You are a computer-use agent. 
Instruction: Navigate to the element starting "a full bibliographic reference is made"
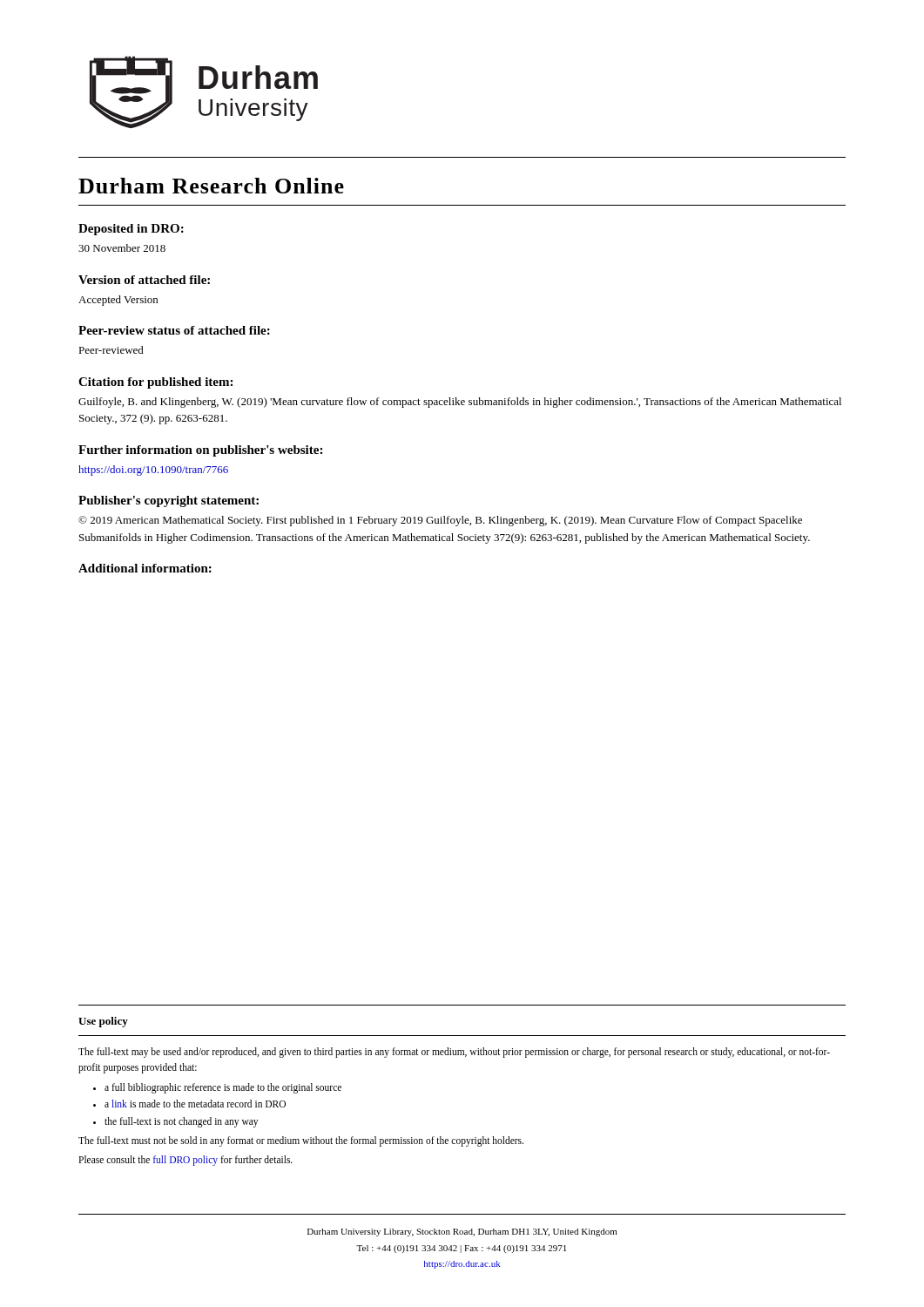coord(223,1087)
